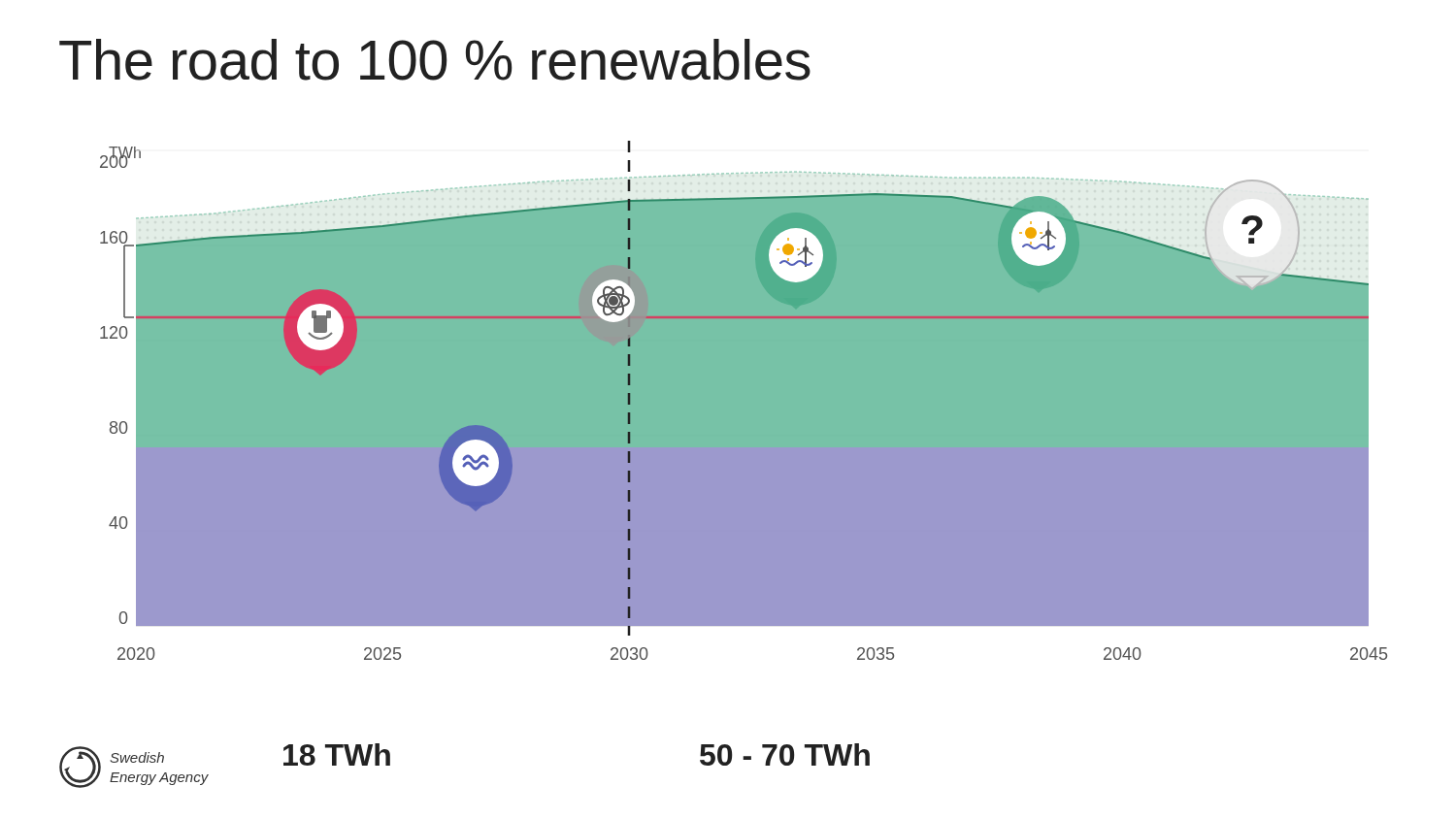Where is the caption that starts "Net export estimated"?
This screenshot has height=819, width=1456.
[x=114, y=166]
